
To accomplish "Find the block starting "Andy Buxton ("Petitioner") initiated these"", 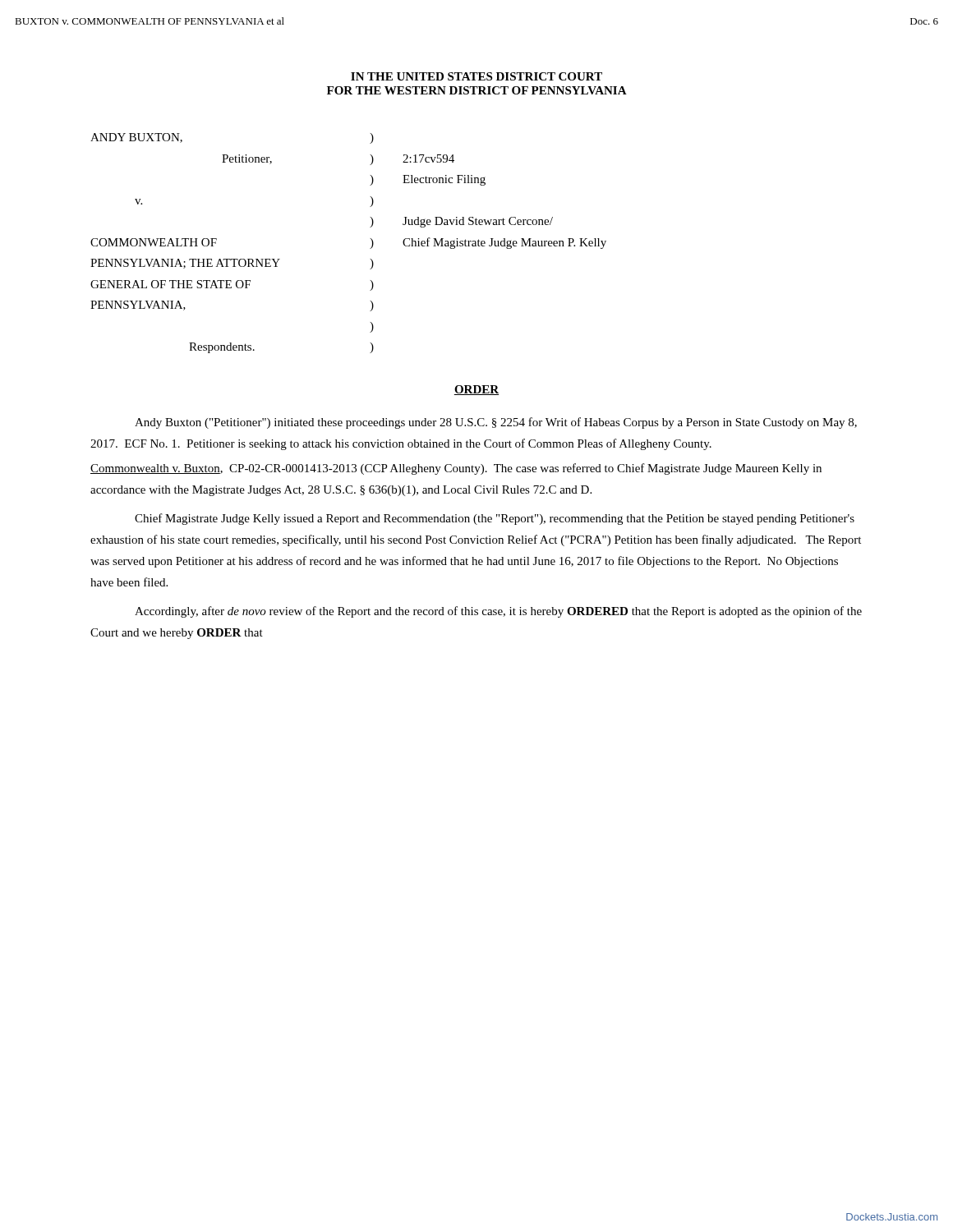I will pyautogui.click(x=476, y=456).
